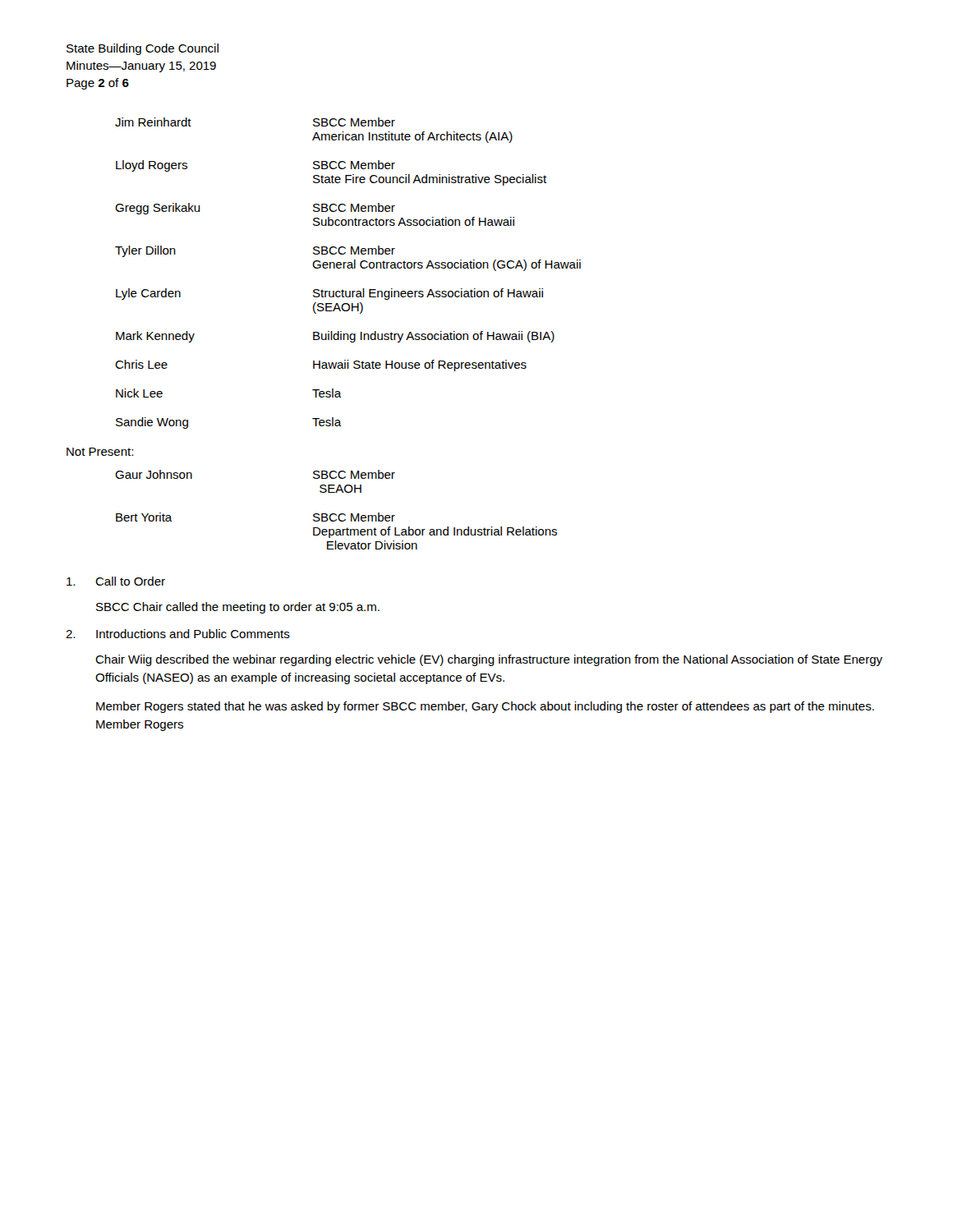Select the list item containing "Gregg Serikaku SBCC MemberSubcontractors"
Screen dimensions: 1232x953
tap(476, 214)
